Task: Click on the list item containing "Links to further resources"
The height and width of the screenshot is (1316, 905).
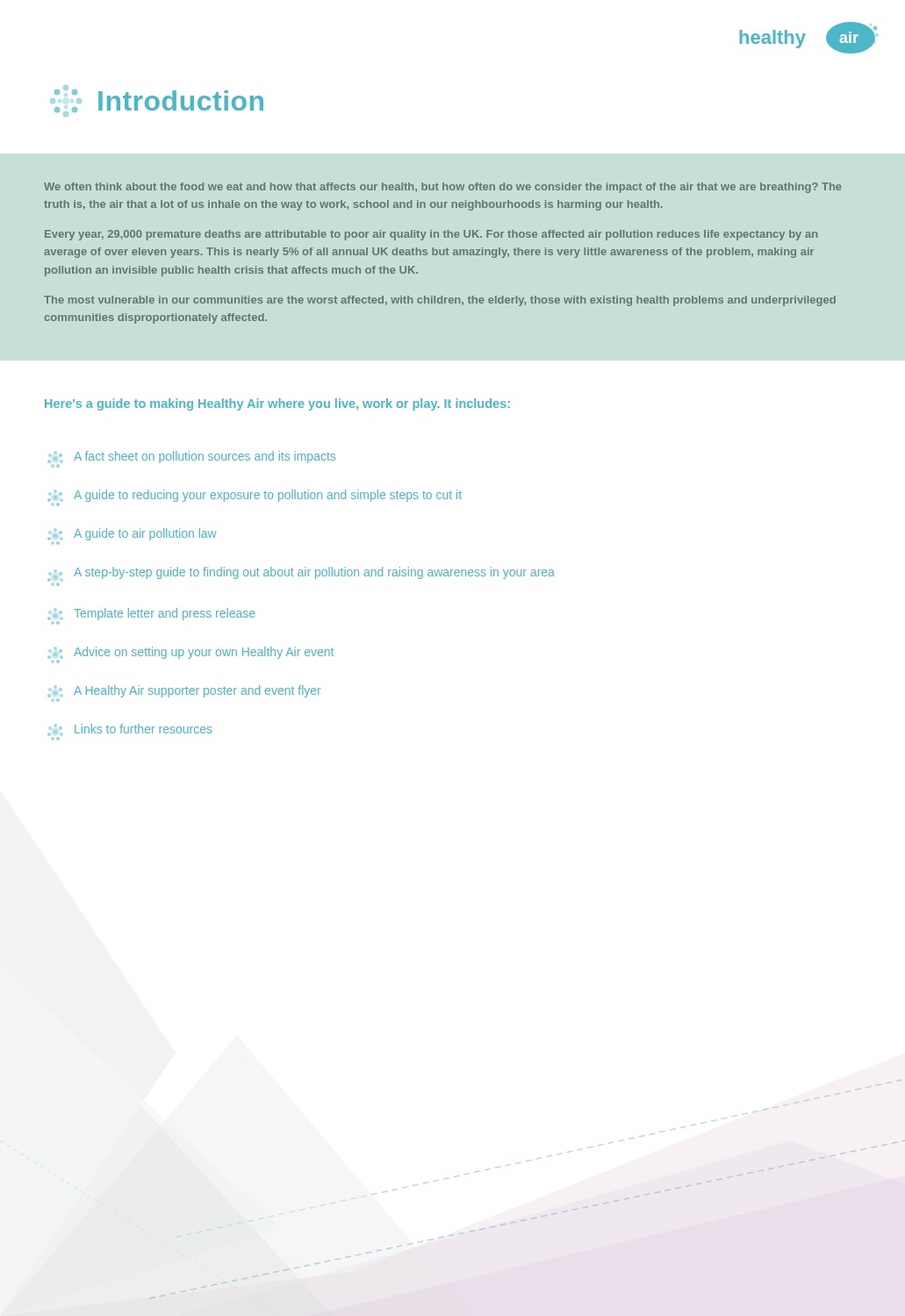Action: click(x=130, y=732)
